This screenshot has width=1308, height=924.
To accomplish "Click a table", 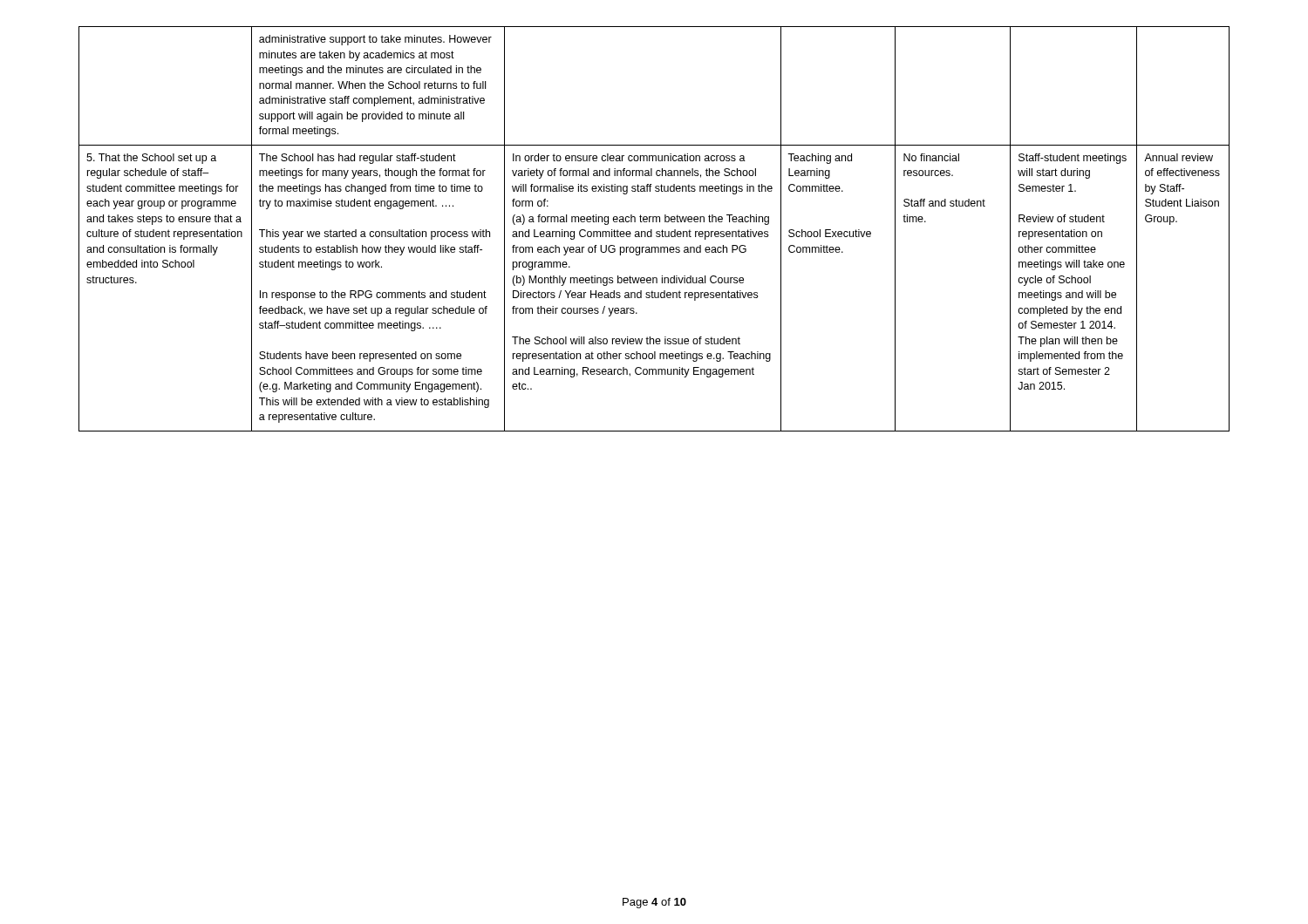I will point(654,229).
